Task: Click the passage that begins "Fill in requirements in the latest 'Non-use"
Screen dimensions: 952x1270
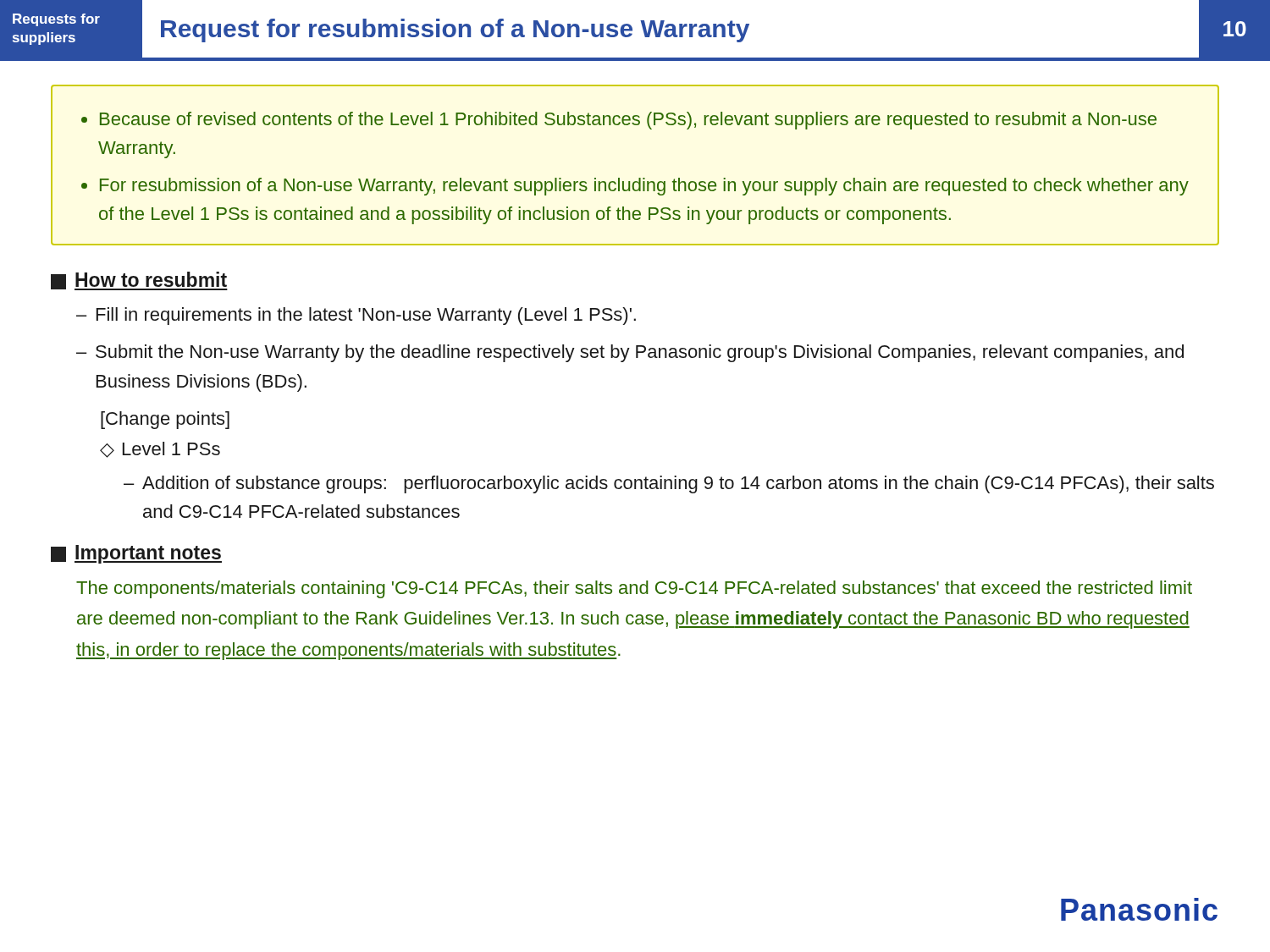Action: [x=366, y=315]
